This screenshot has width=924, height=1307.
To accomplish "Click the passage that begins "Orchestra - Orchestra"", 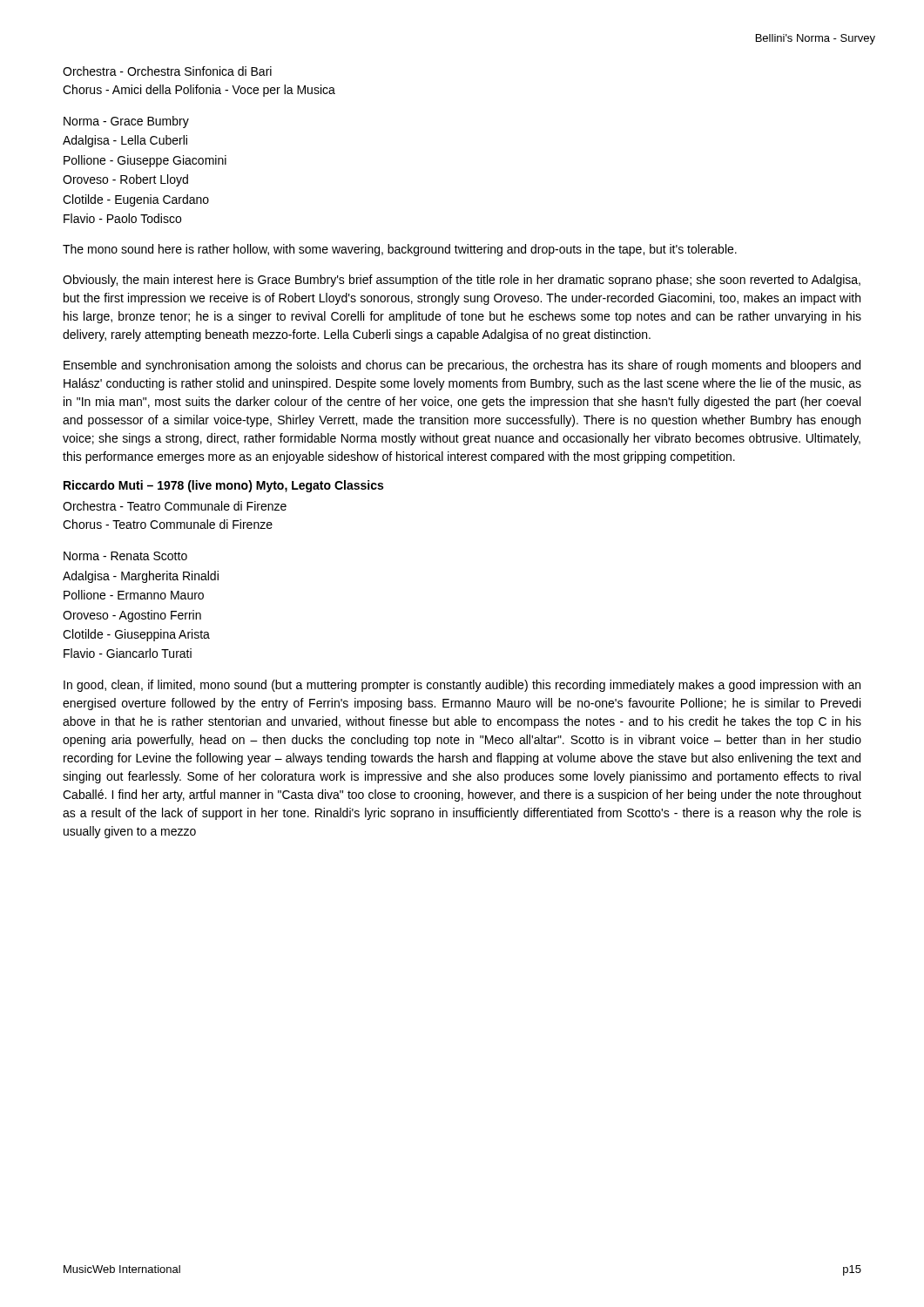I will point(199,81).
